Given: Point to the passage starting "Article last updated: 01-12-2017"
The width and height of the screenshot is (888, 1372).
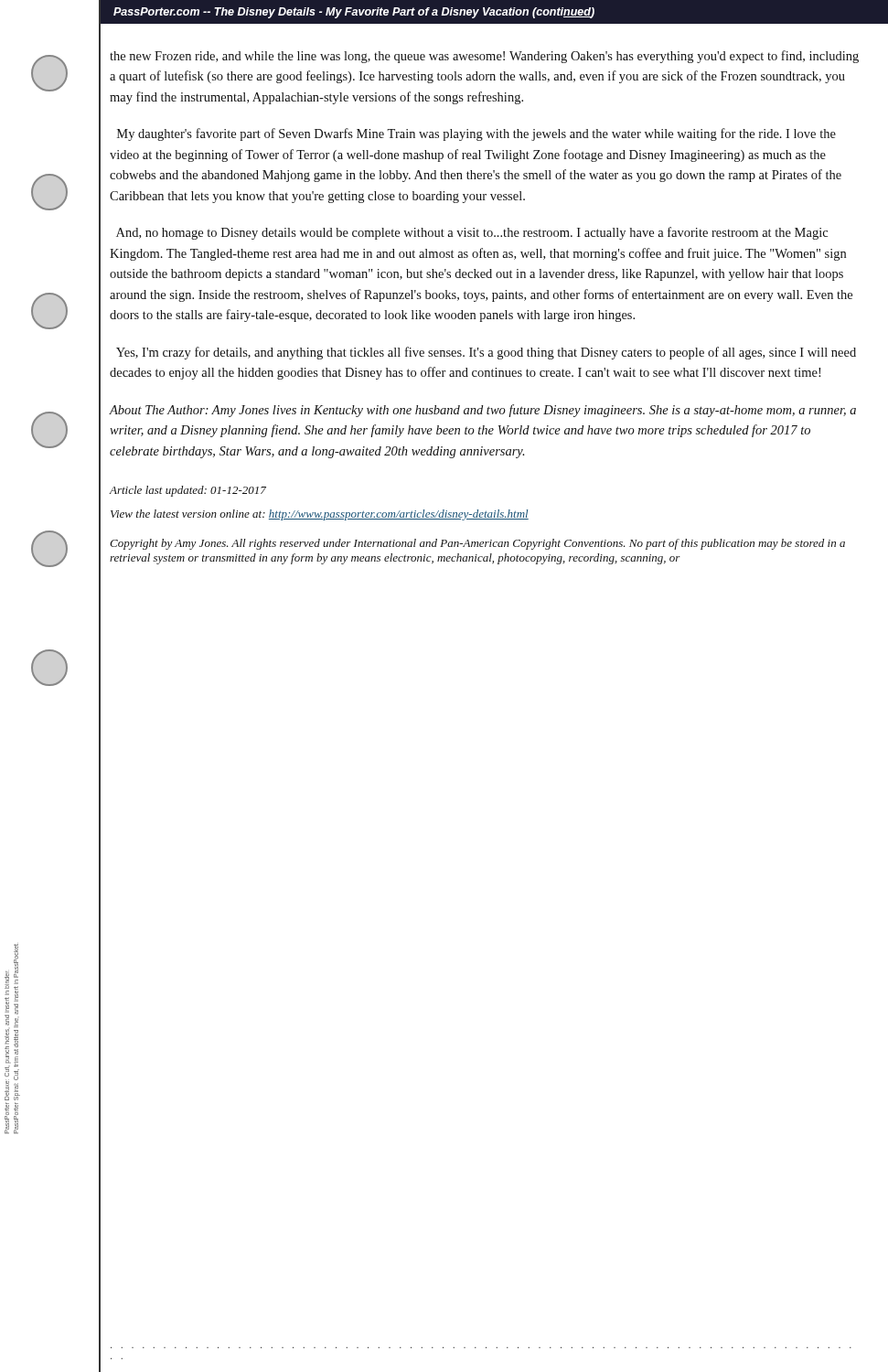Looking at the screenshot, I should (x=188, y=490).
